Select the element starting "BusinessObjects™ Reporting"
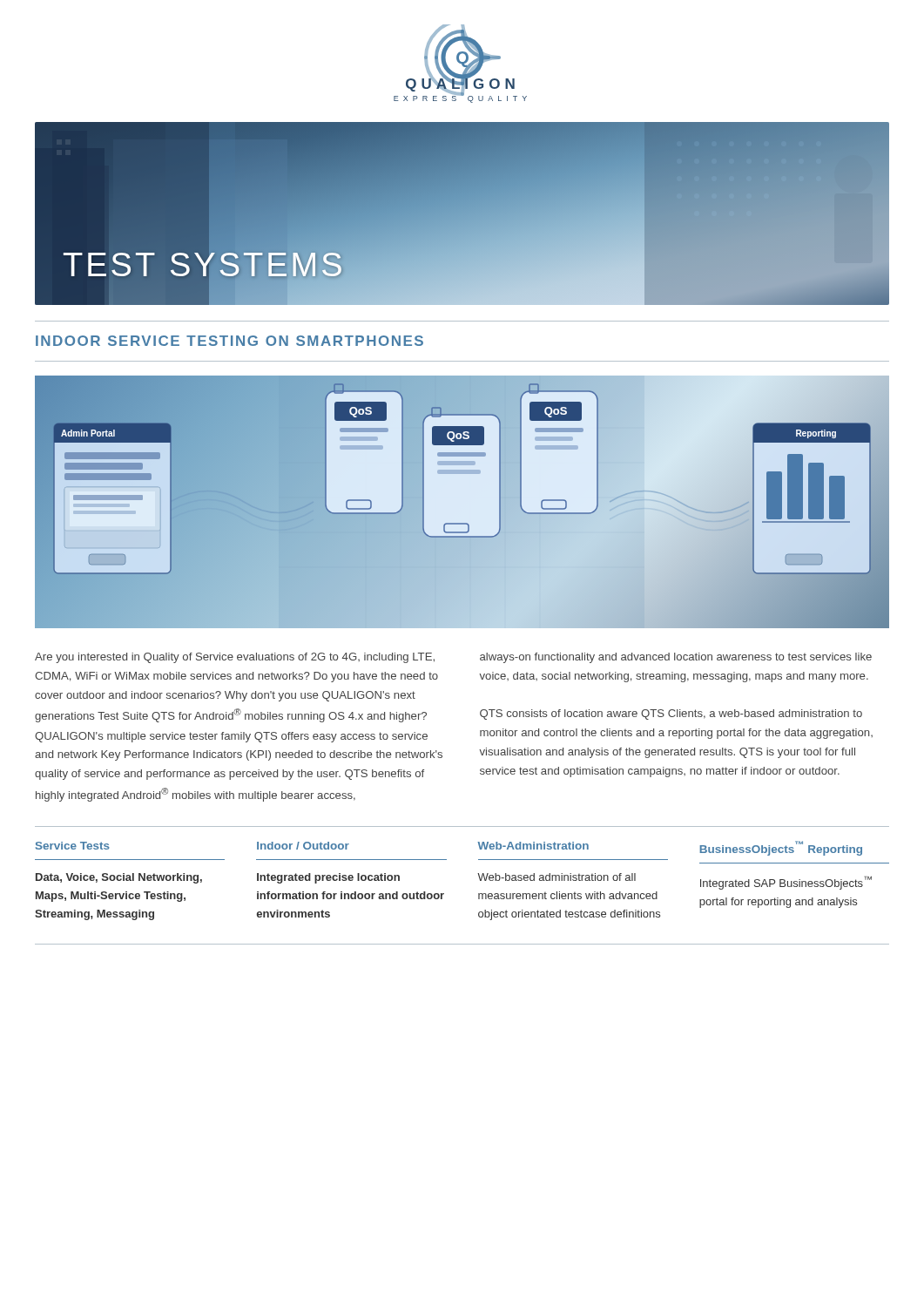The image size is (924, 1307). (781, 847)
